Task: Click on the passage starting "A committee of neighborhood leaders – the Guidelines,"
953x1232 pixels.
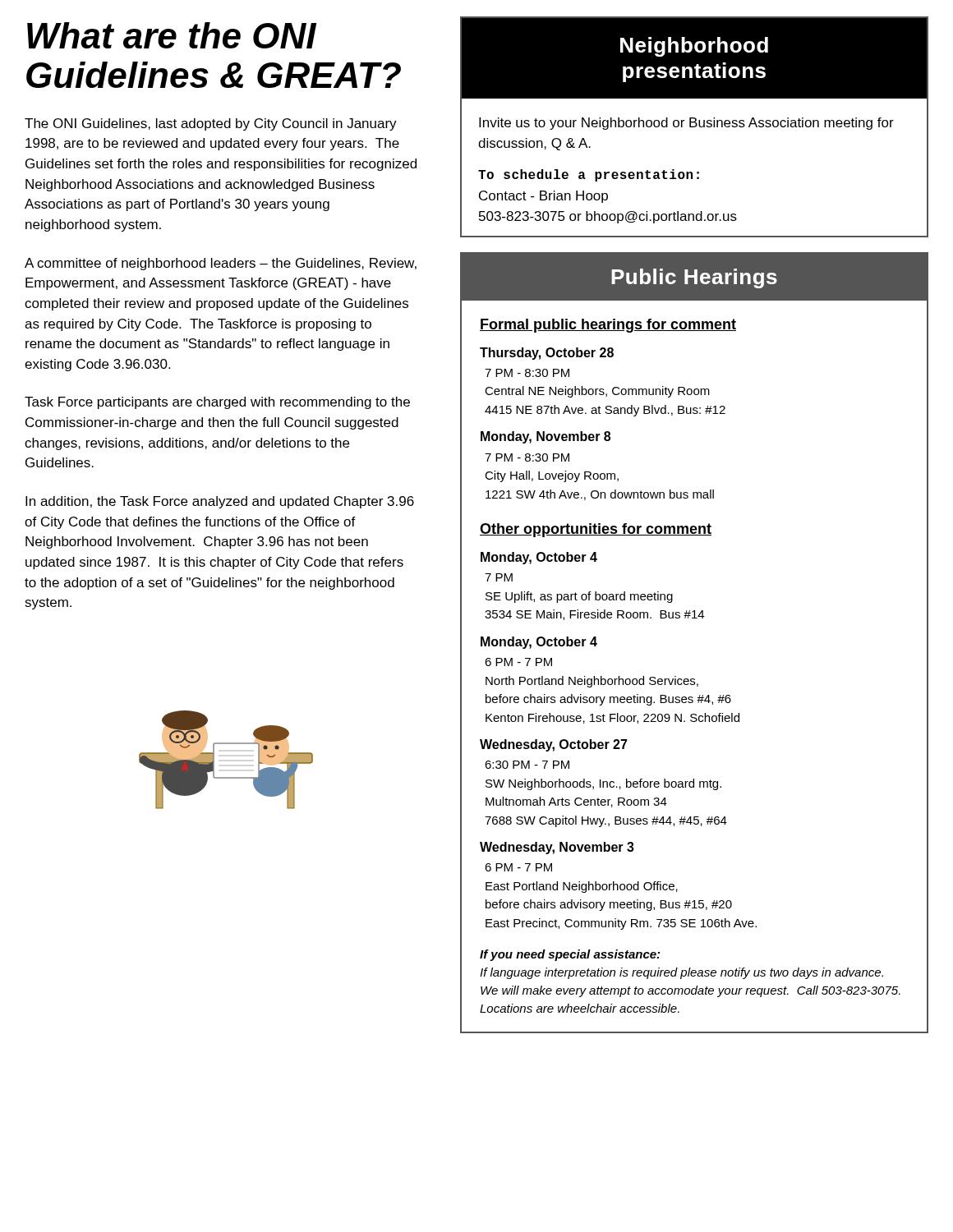Action: click(x=221, y=314)
